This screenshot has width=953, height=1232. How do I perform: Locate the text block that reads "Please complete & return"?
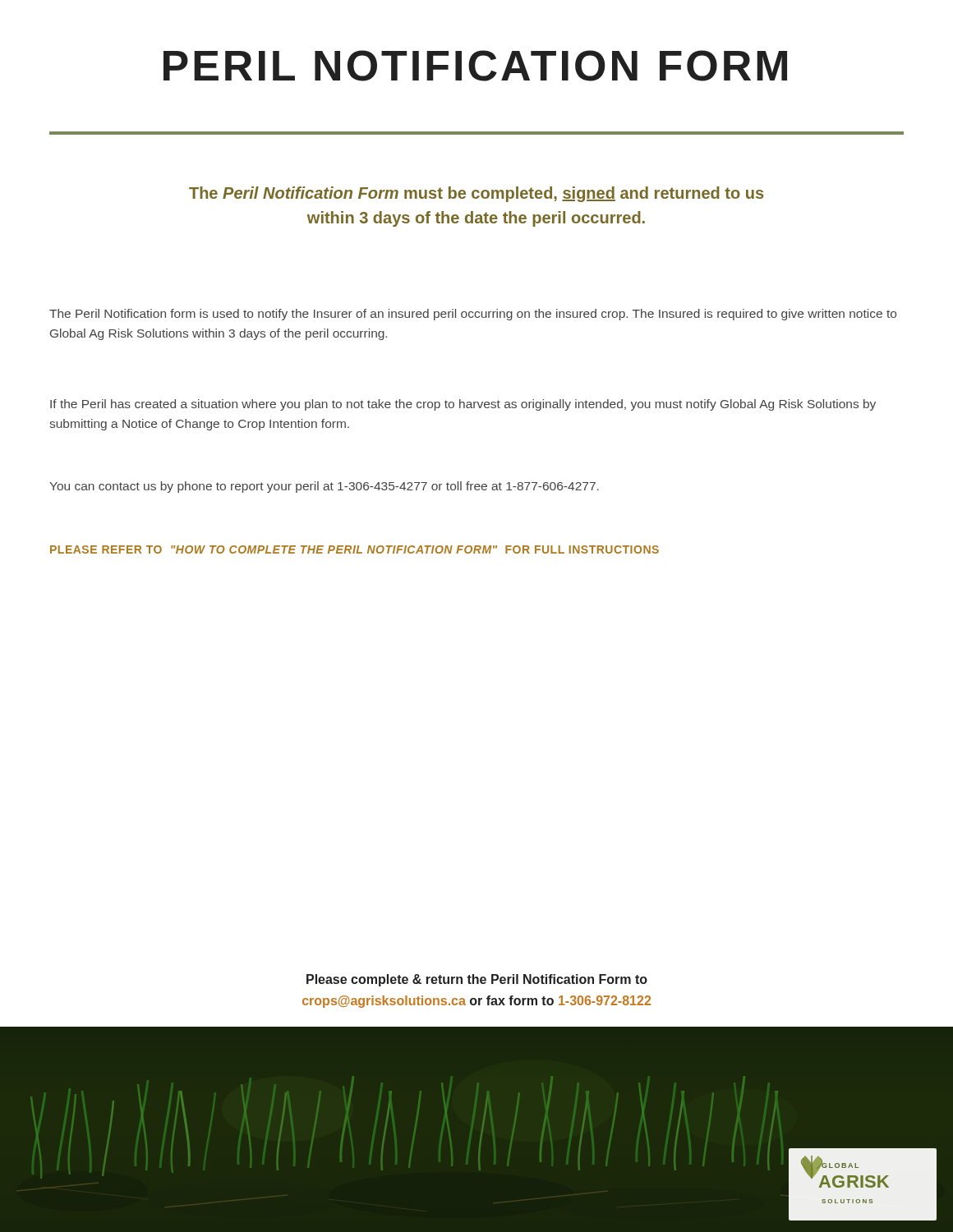click(476, 990)
